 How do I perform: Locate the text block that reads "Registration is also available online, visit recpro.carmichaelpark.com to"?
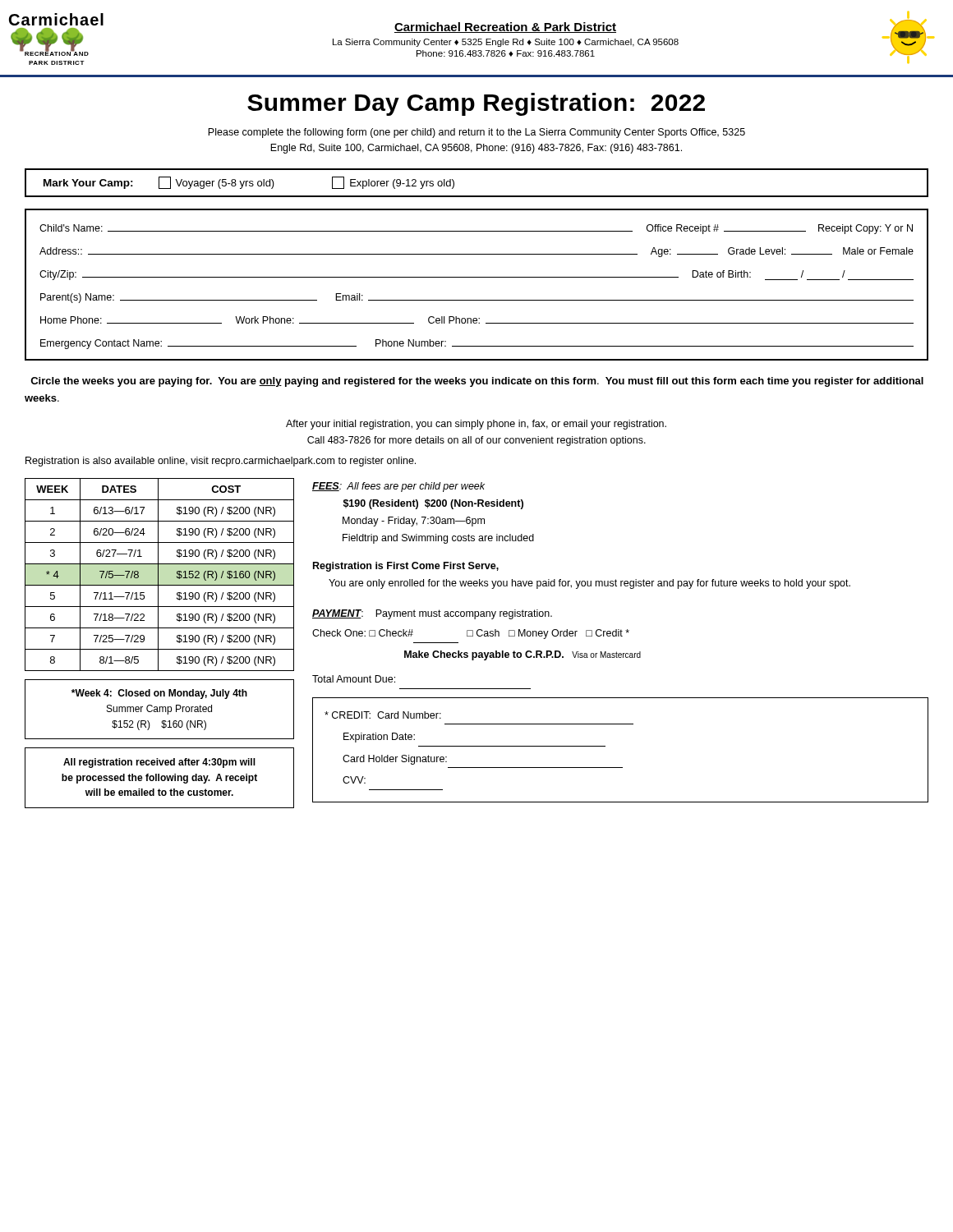point(221,460)
